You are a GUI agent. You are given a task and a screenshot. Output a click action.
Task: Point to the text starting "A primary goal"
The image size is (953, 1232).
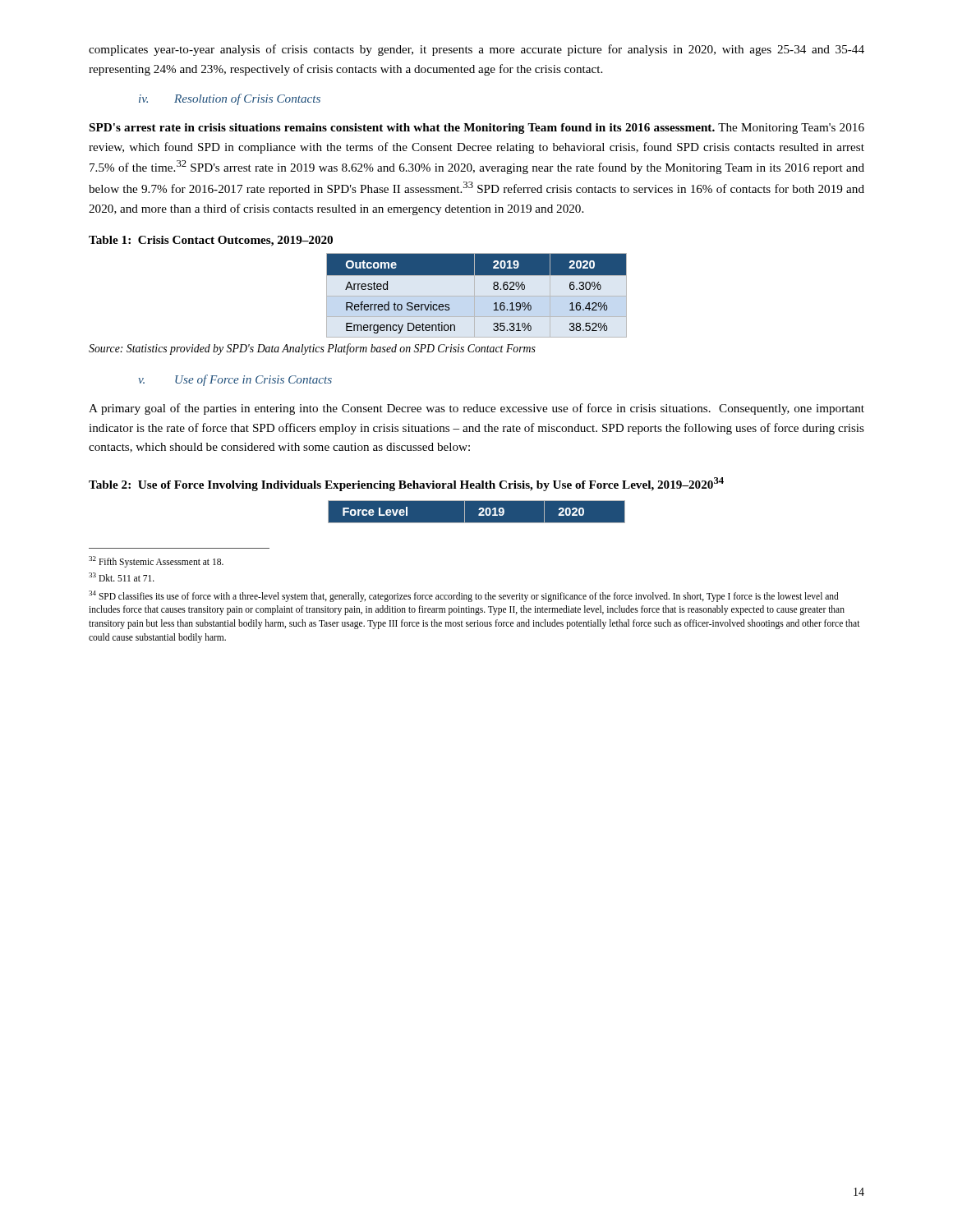(476, 427)
